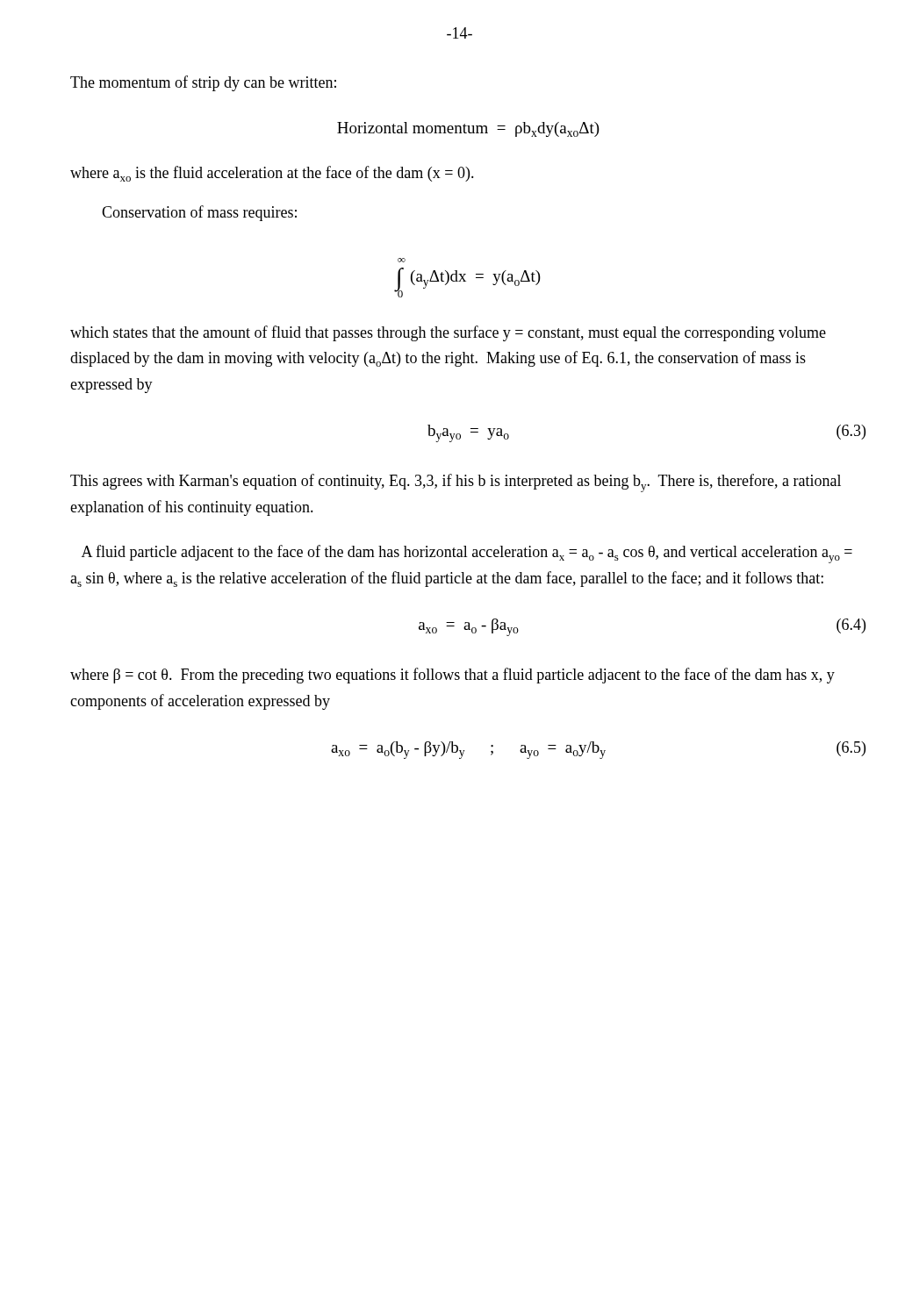Point to "axo = ao - βayo (6.4)"
919x1316 pixels.
pyautogui.click(x=467, y=626)
